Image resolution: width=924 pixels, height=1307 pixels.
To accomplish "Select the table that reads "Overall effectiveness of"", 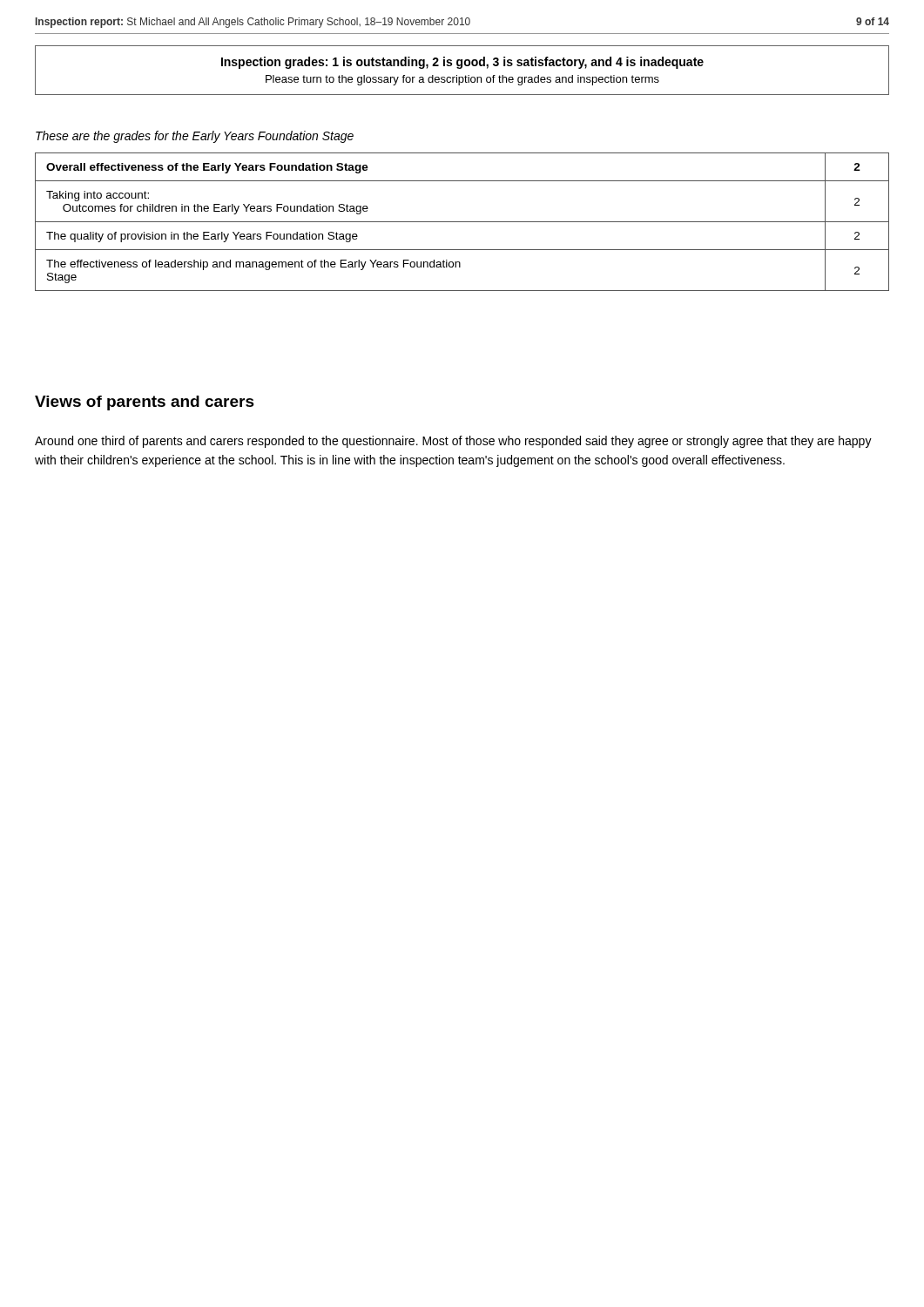I will tap(462, 222).
